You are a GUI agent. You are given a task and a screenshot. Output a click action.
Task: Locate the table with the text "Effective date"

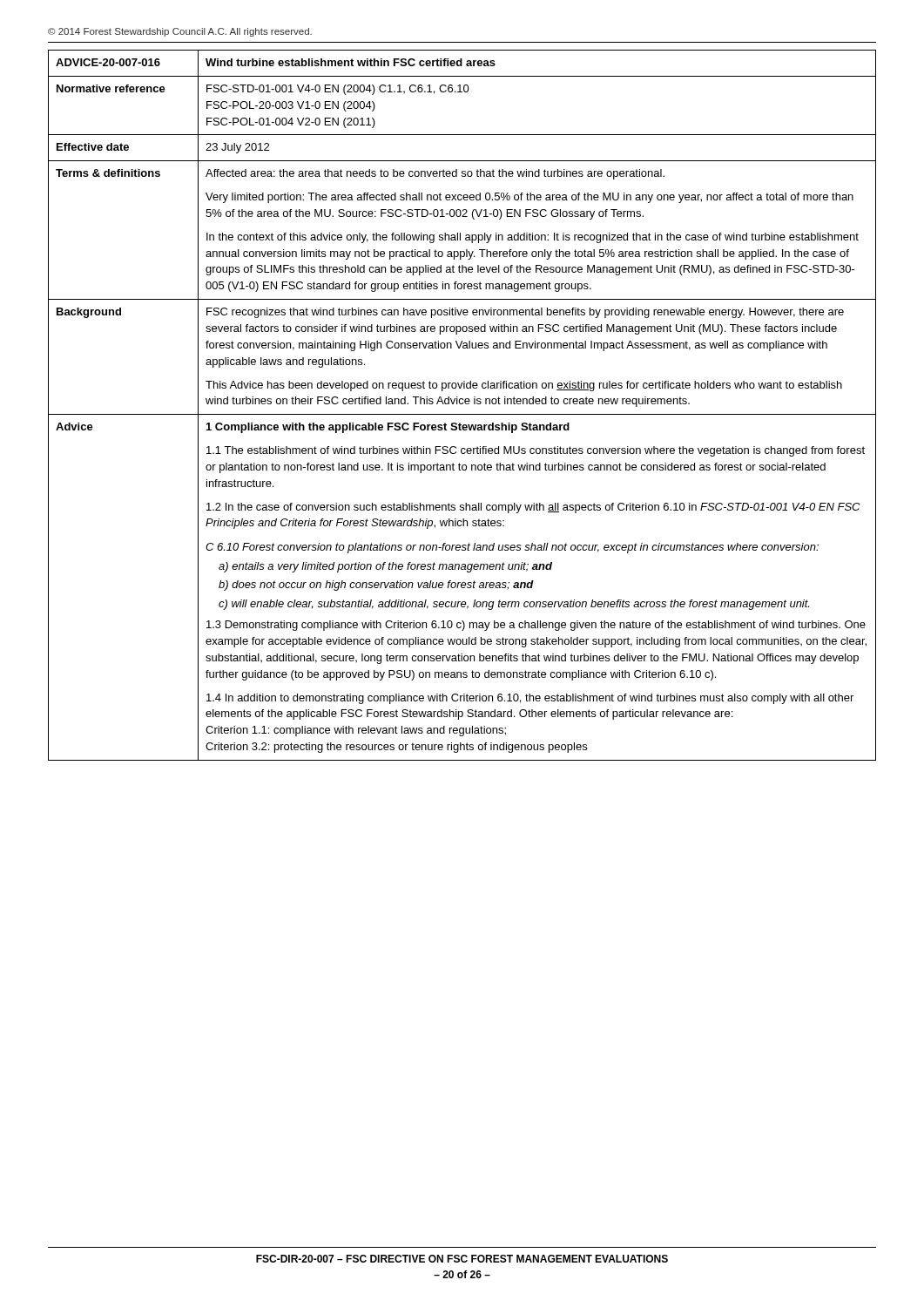coord(462,405)
